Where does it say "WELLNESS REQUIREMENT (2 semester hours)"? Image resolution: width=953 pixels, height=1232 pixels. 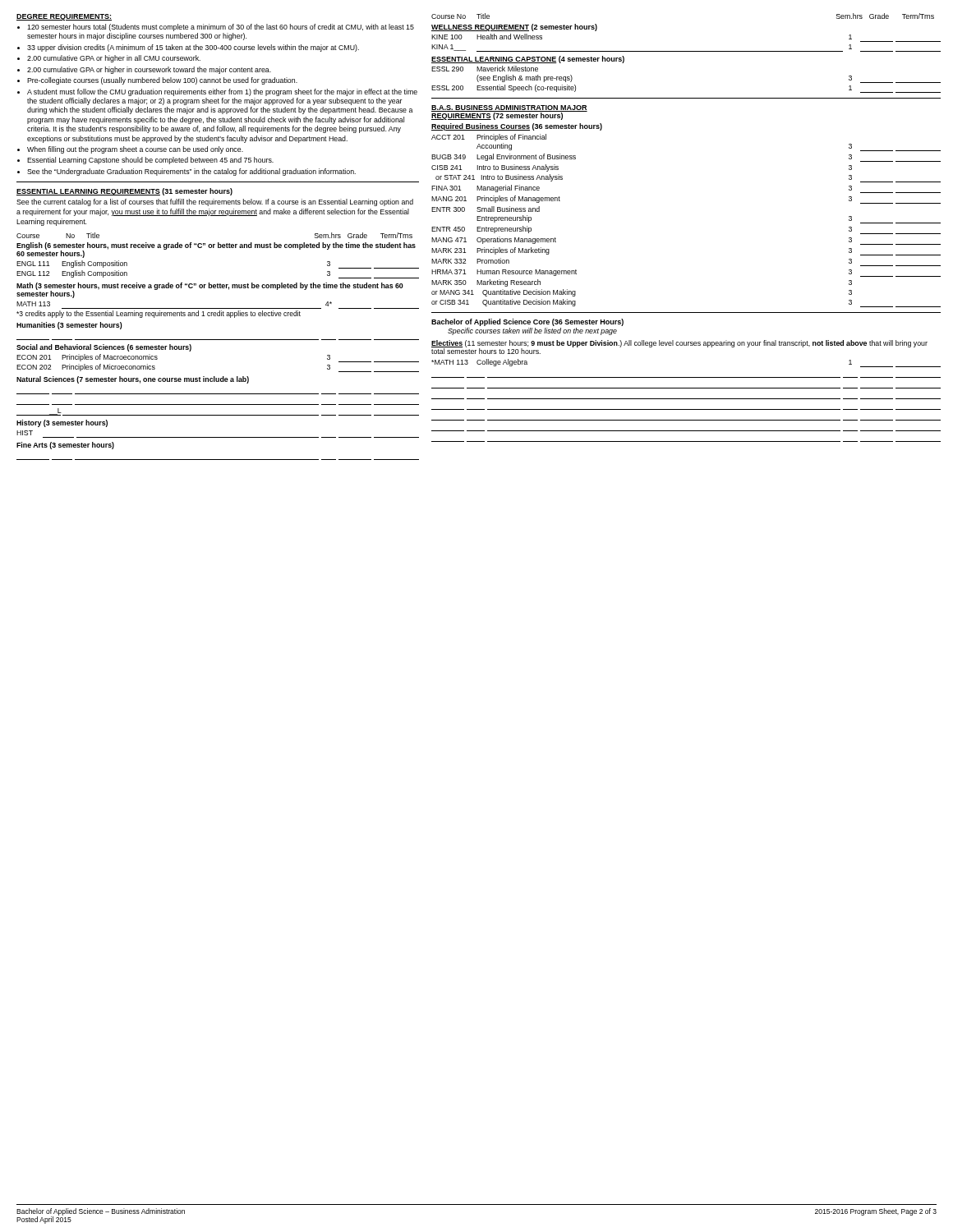point(514,27)
